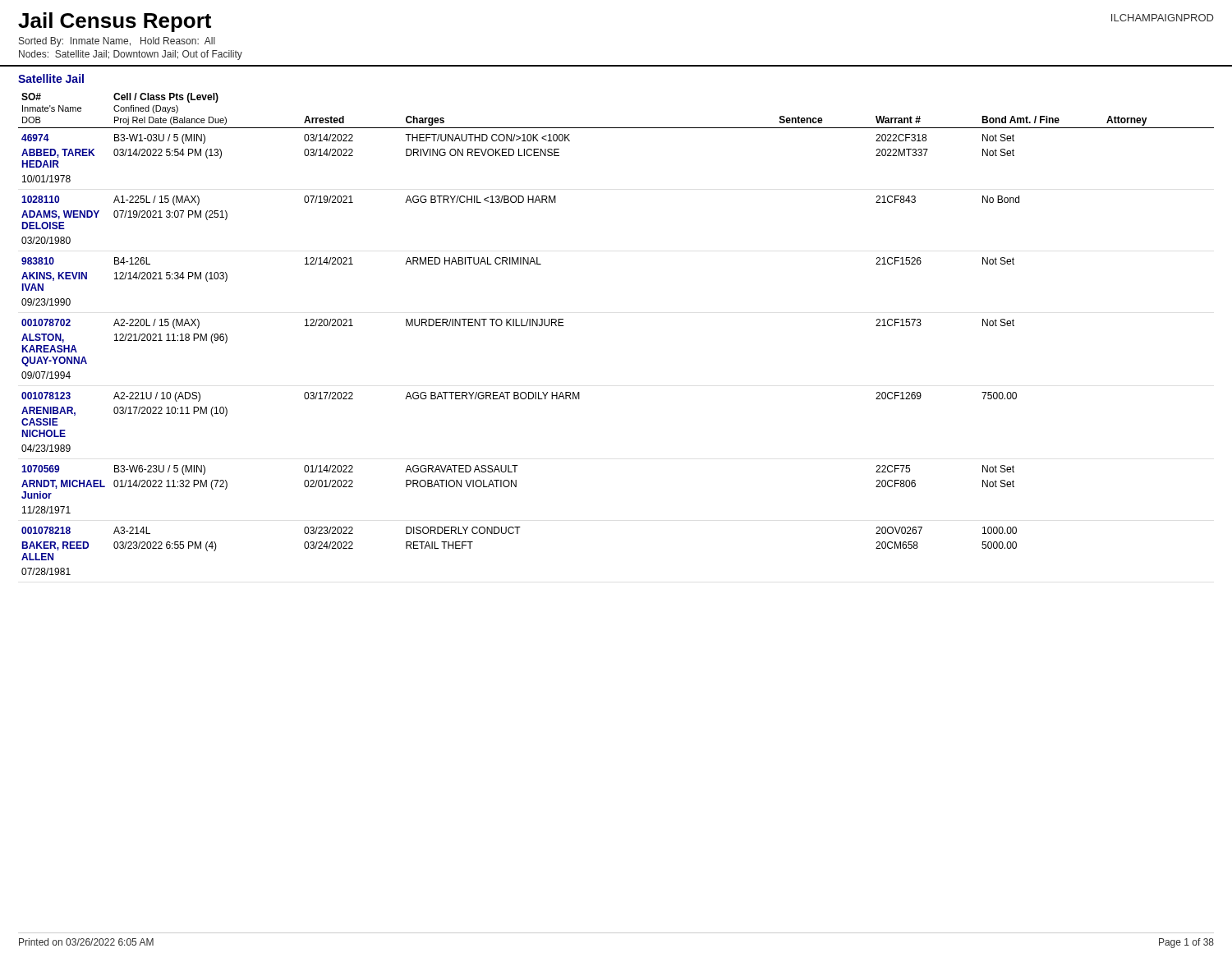Where does it say "Satellite Jail"?
The image size is (1232, 953).
(x=51, y=79)
